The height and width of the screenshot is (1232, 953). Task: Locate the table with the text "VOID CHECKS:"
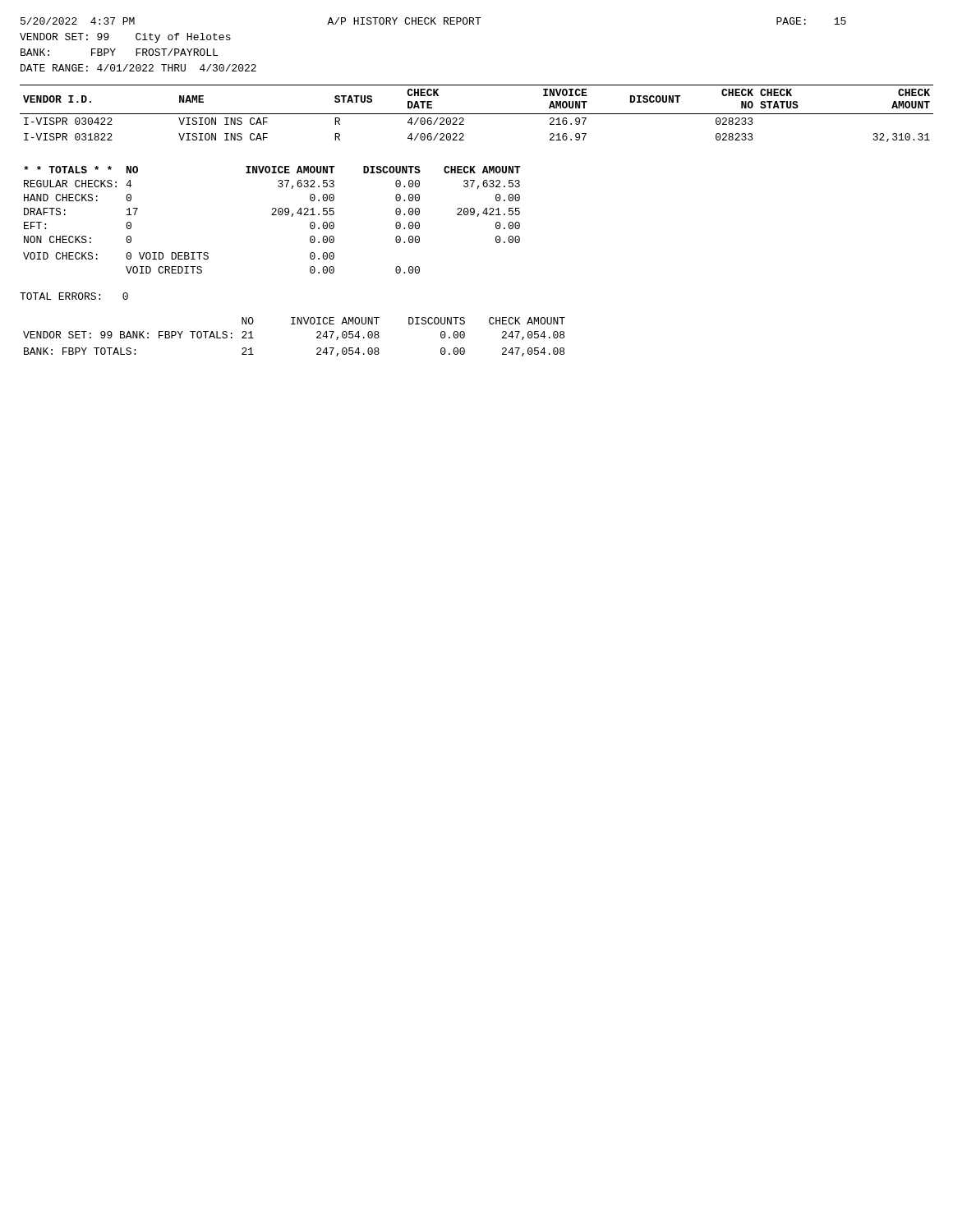[476, 221]
